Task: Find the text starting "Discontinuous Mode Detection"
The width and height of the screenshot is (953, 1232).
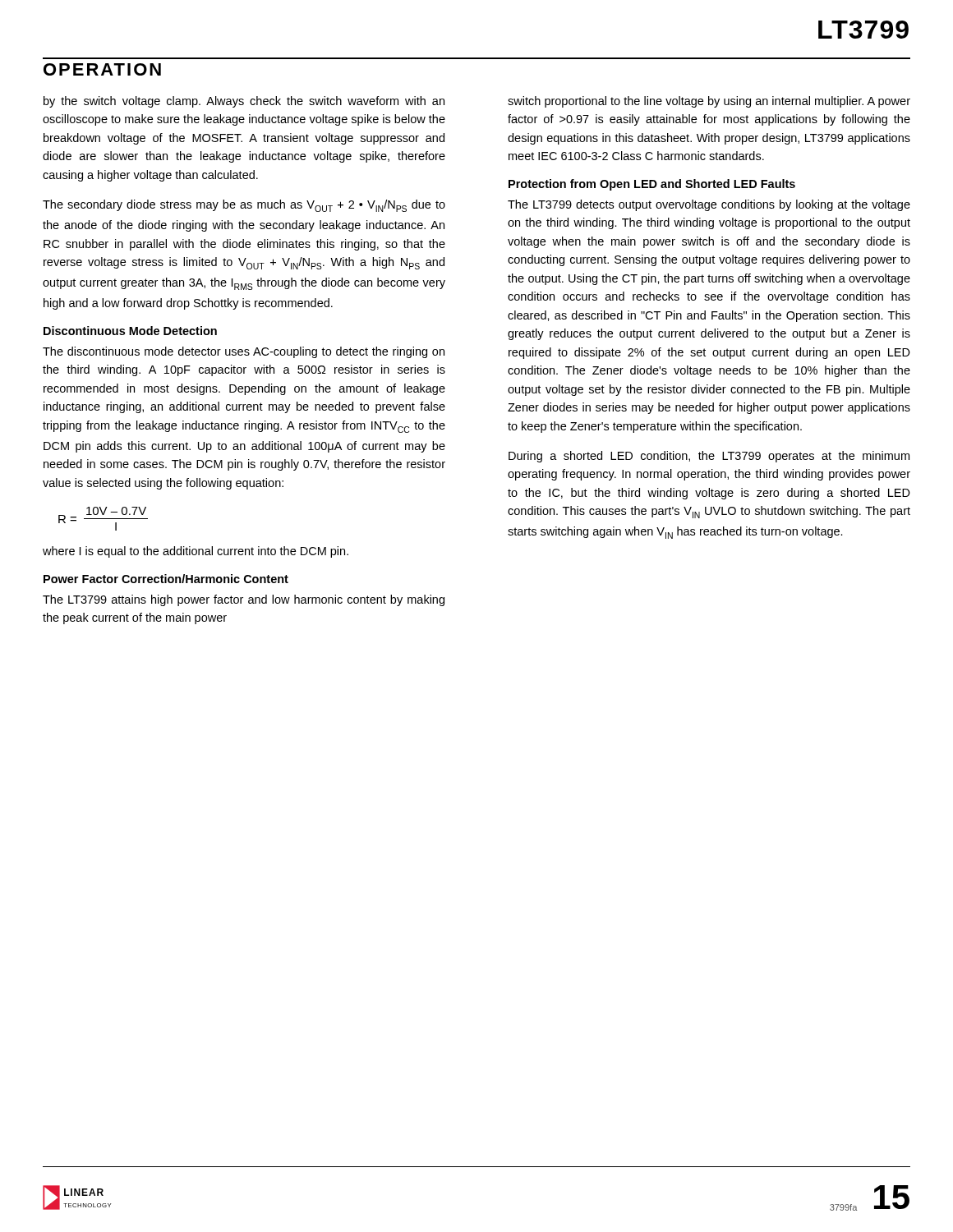Action: (130, 331)
